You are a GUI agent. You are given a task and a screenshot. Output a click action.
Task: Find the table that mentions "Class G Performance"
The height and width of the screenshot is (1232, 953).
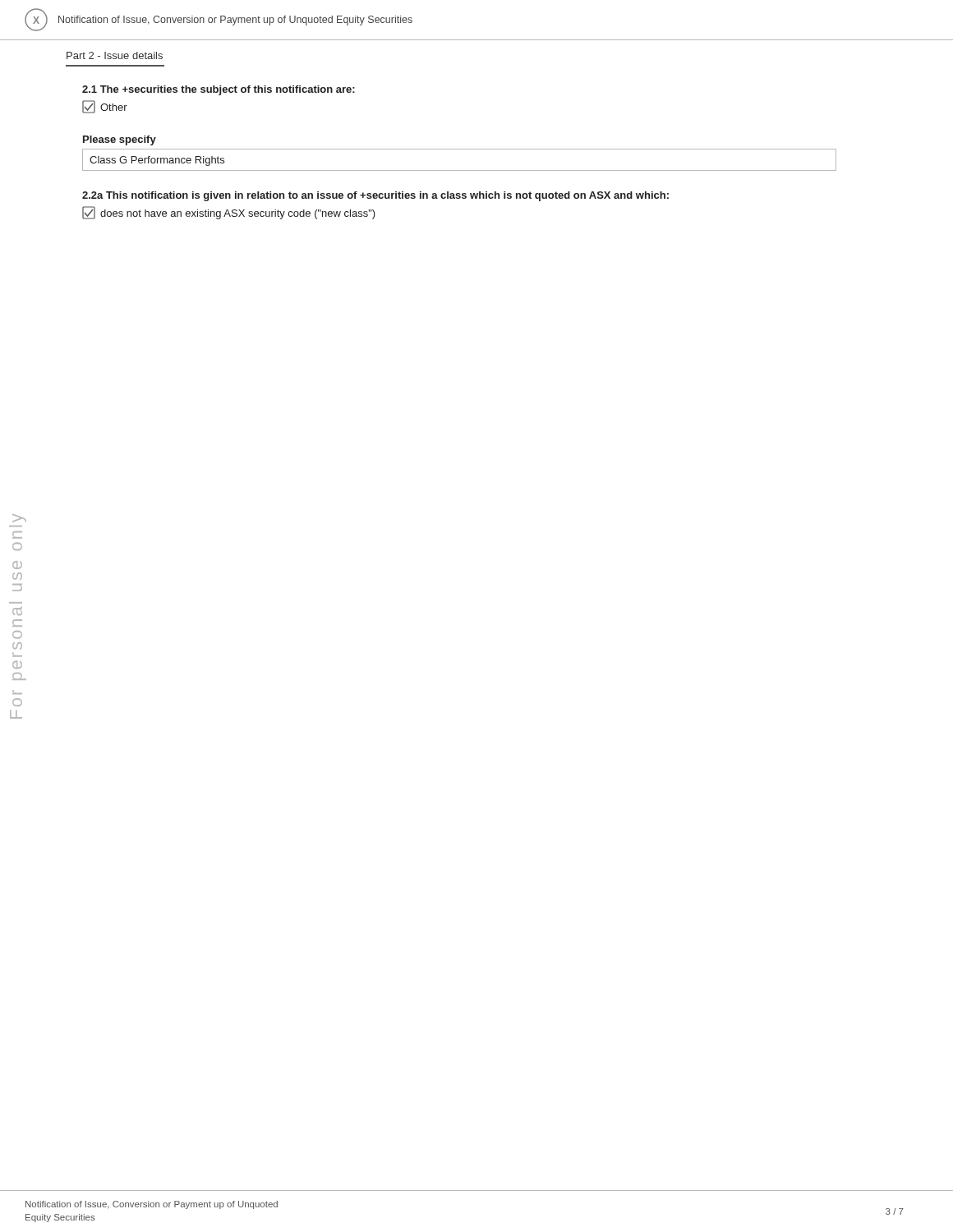[459, 160]
